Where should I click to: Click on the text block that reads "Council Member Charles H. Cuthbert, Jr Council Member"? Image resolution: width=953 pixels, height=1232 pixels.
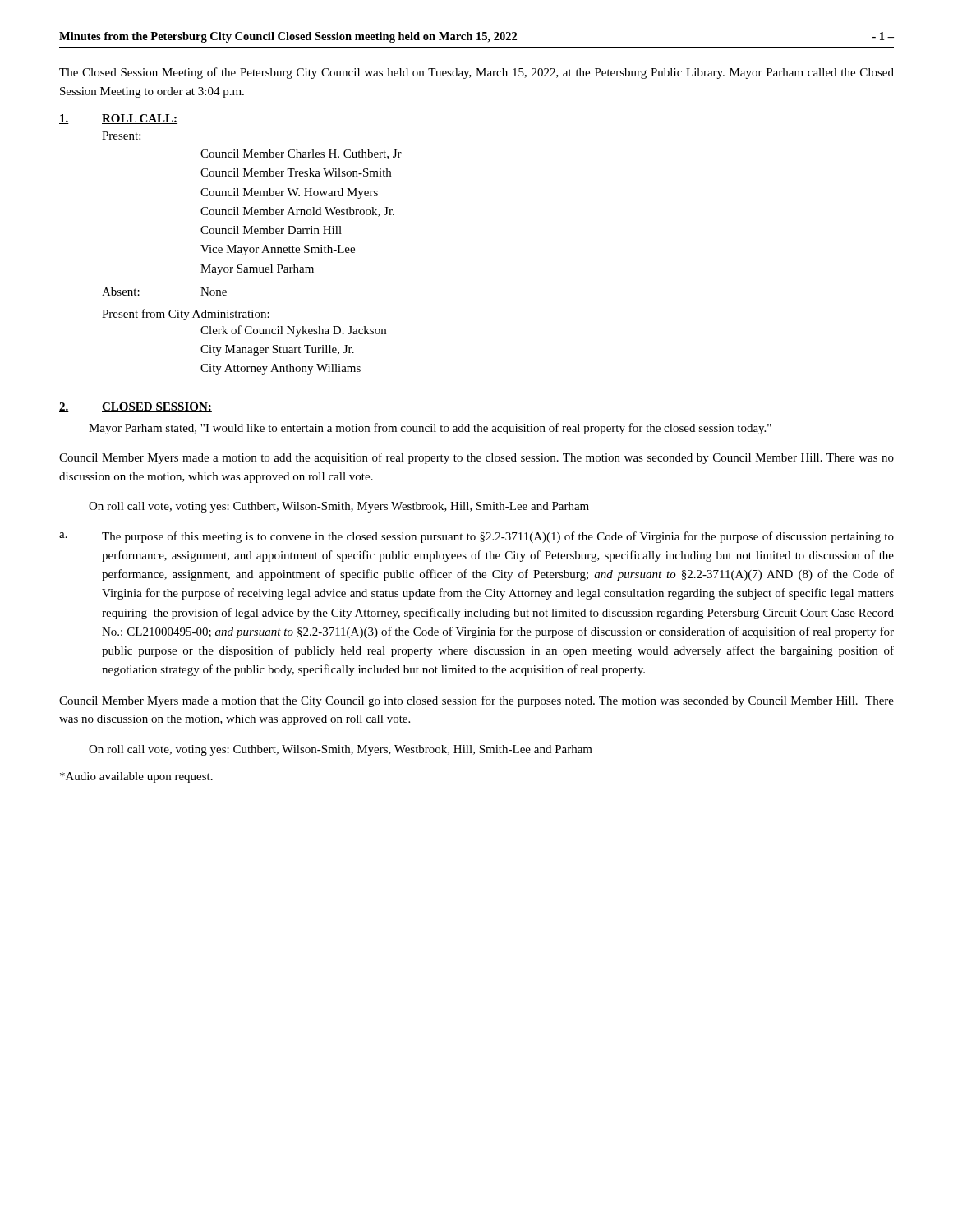(x=301, y=211)
